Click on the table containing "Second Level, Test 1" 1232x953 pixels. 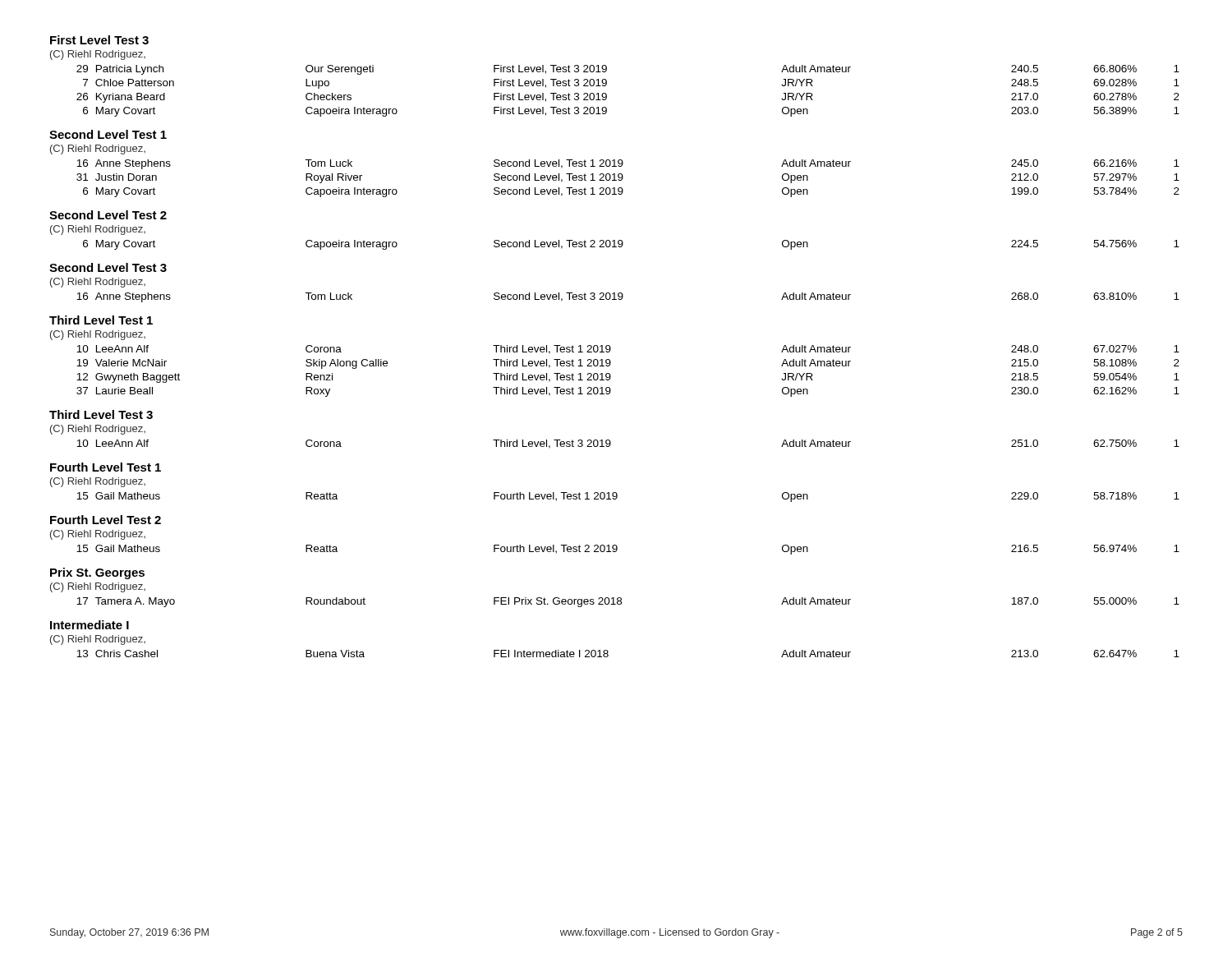[616, 177]
